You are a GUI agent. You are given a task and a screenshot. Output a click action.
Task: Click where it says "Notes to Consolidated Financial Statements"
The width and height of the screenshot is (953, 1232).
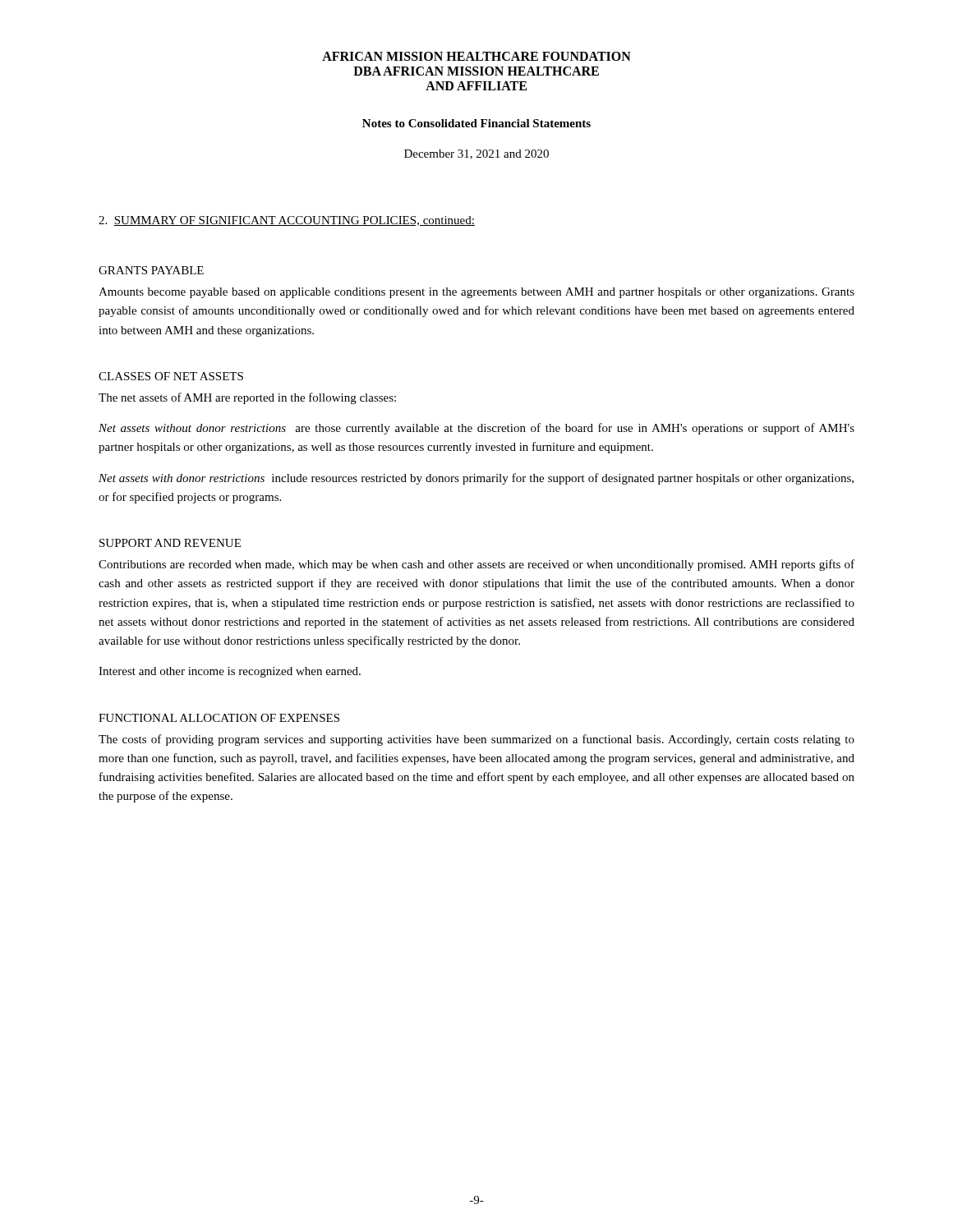(x=476, y=124)
